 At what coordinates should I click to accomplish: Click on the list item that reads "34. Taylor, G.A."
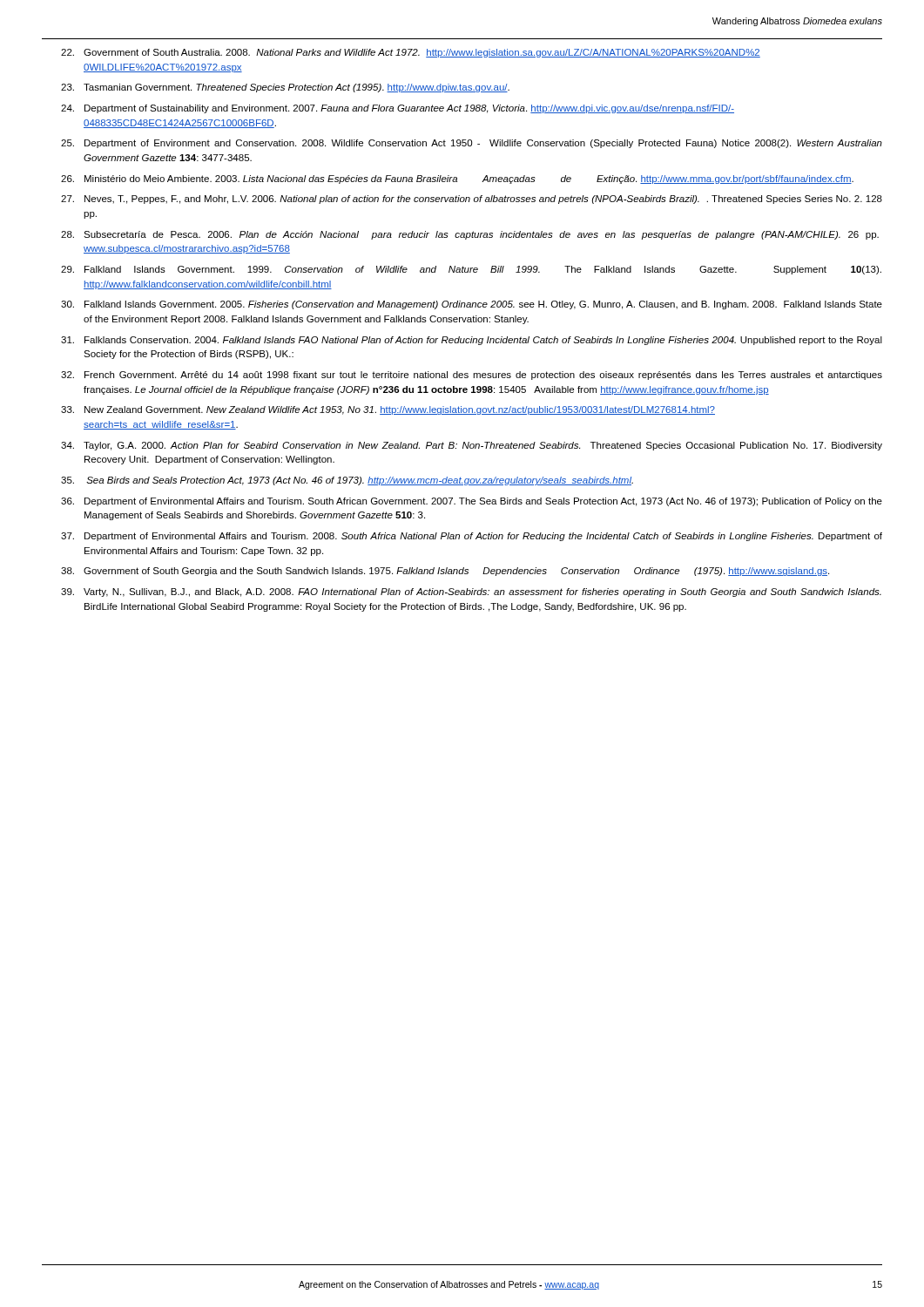[462, 453]
